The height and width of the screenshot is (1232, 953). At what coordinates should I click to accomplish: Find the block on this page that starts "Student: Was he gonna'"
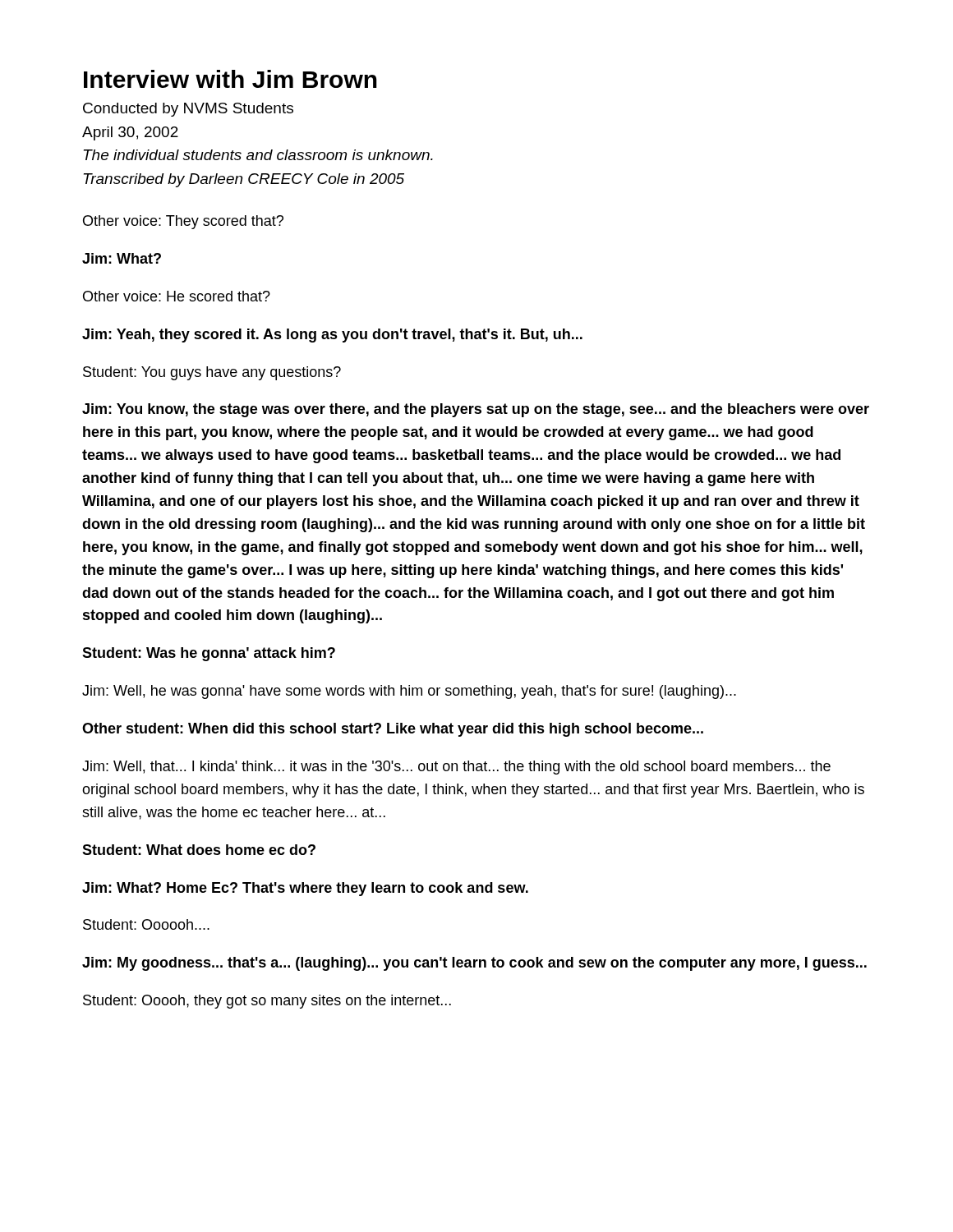pos(209,653)
